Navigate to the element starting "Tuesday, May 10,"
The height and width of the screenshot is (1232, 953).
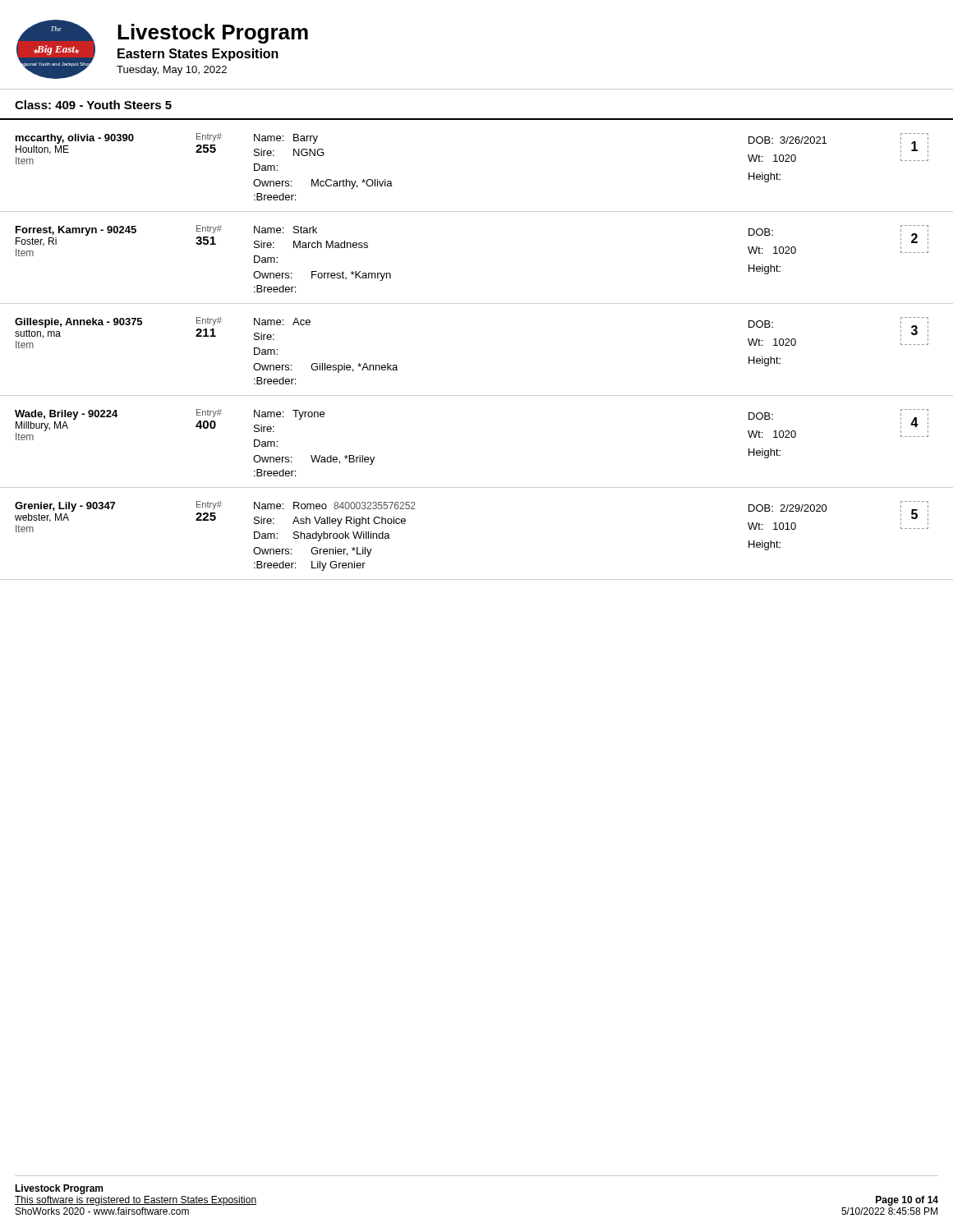(172, 69)
